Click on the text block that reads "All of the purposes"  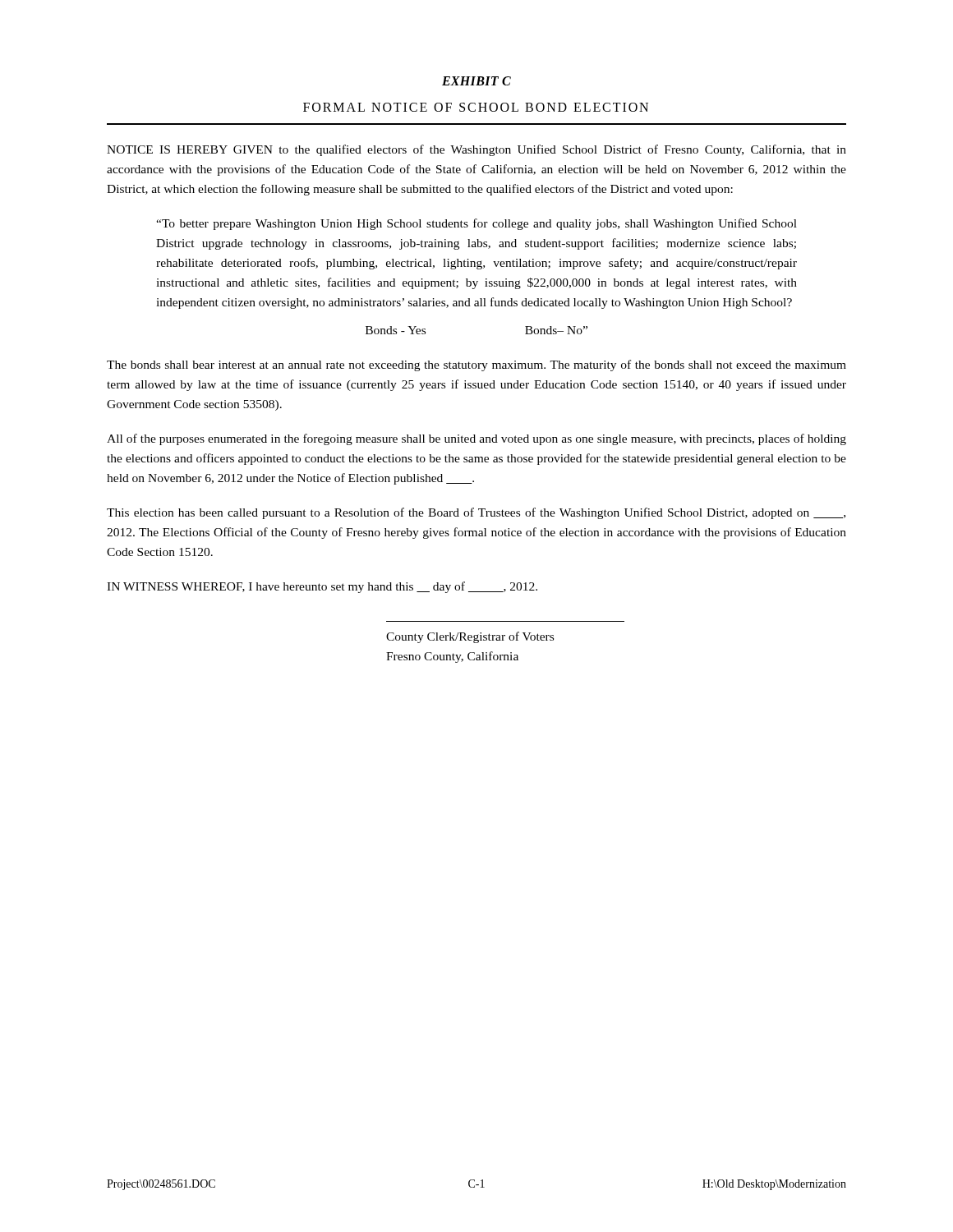[476, 458]
